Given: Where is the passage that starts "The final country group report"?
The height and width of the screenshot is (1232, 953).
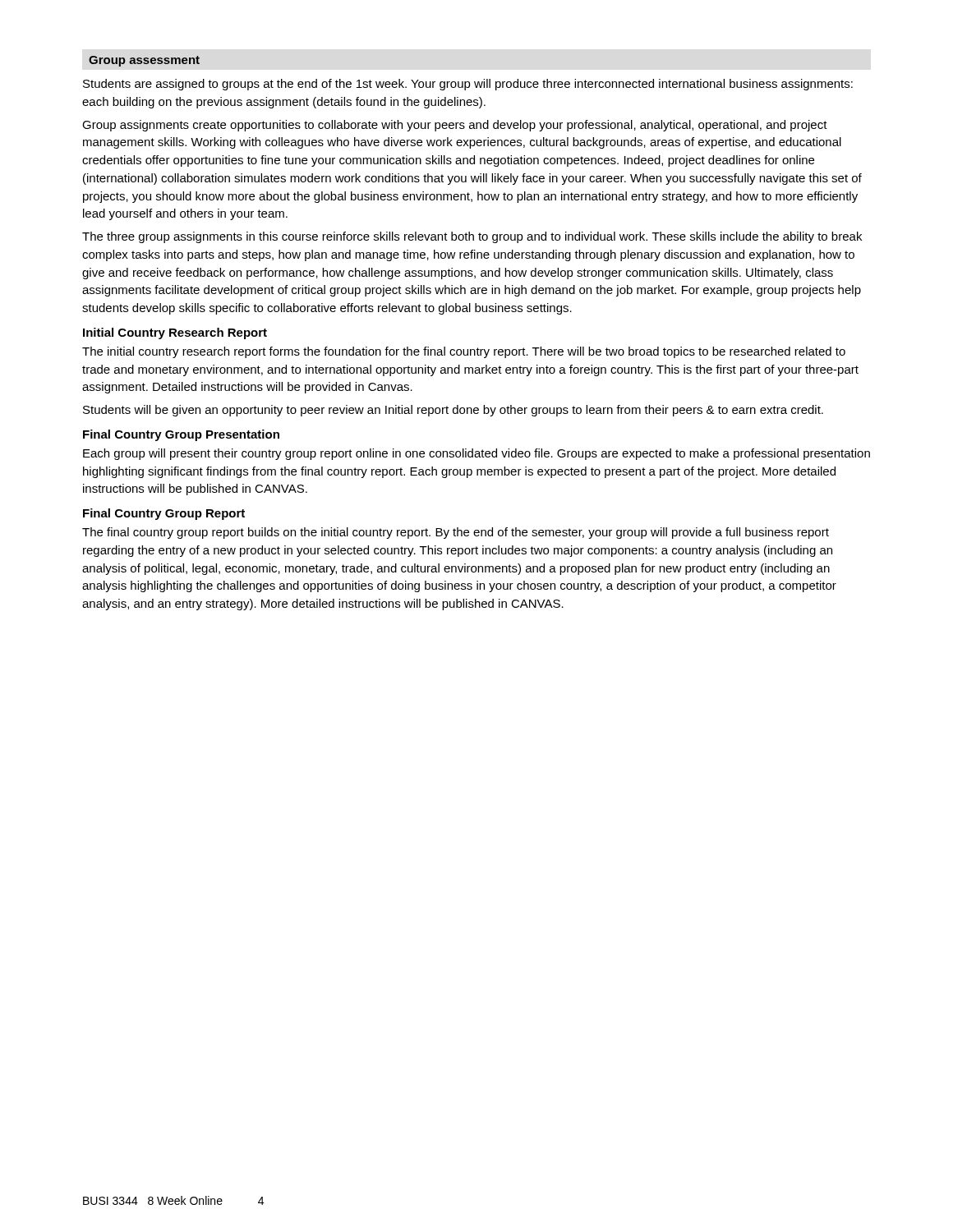Looking at the screenshot, I should click(476, 568).
